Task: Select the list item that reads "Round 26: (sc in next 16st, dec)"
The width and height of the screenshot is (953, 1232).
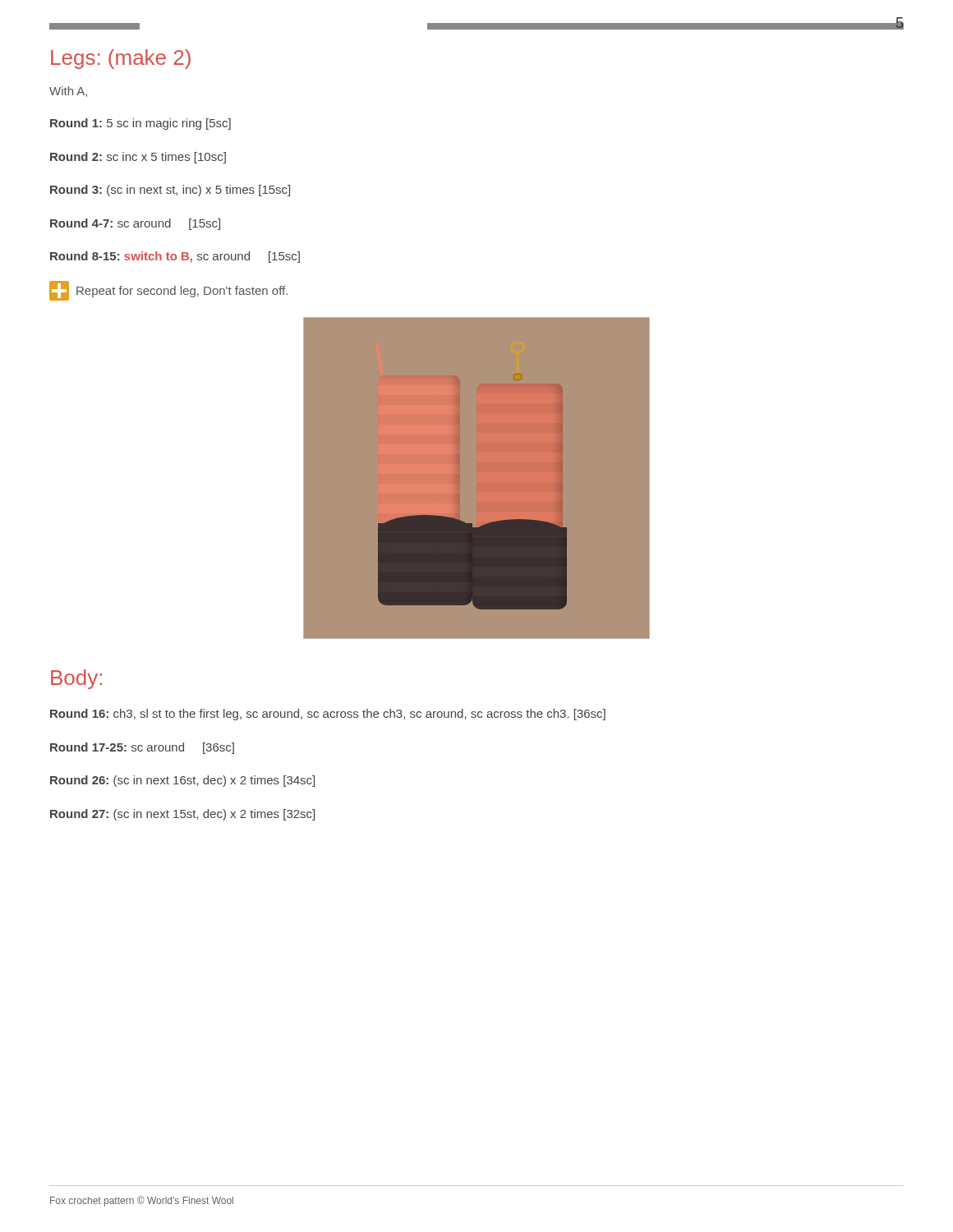Action: tap(182, 780)
